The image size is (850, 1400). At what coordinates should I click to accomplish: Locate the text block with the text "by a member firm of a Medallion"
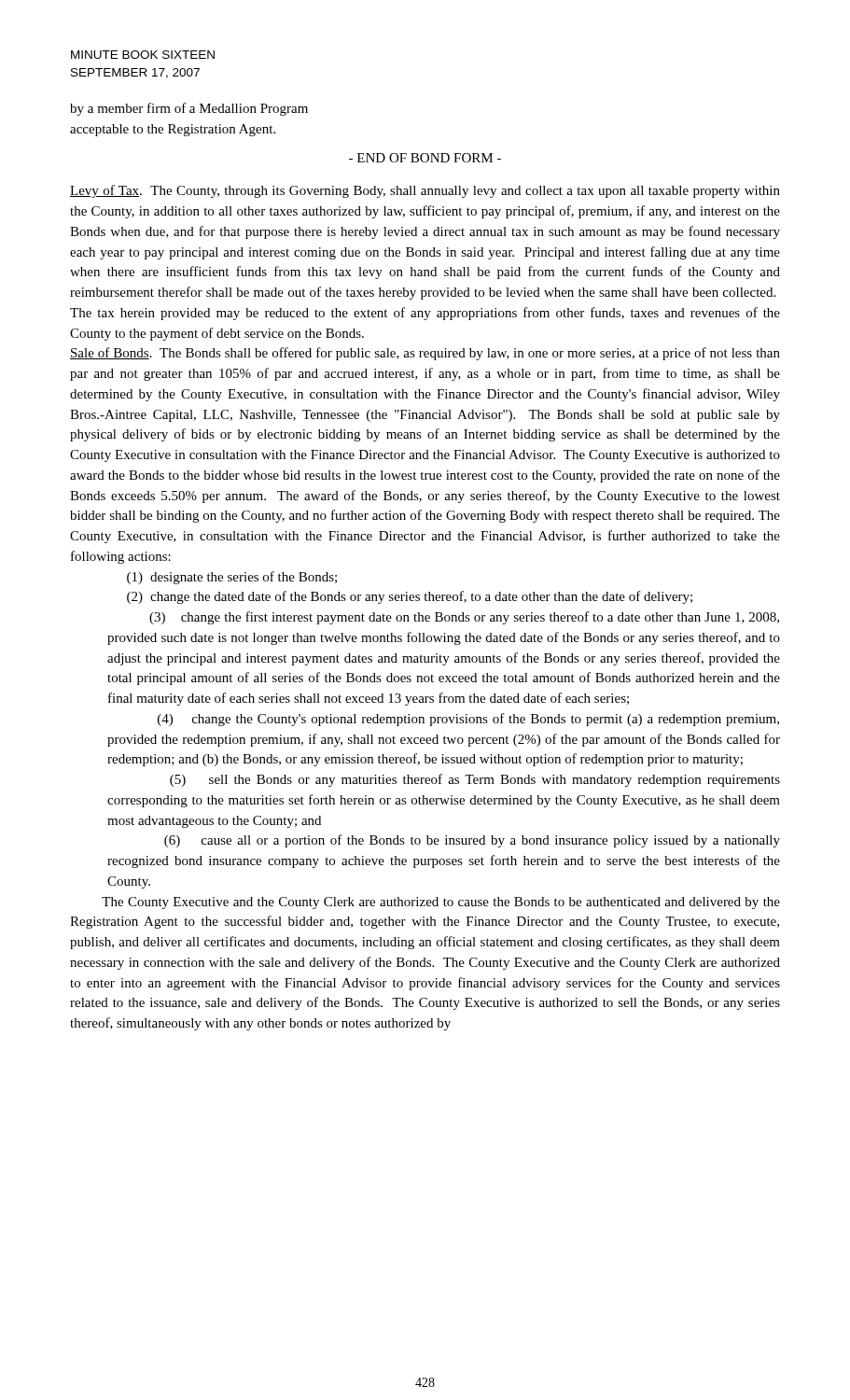pos(189,118)
